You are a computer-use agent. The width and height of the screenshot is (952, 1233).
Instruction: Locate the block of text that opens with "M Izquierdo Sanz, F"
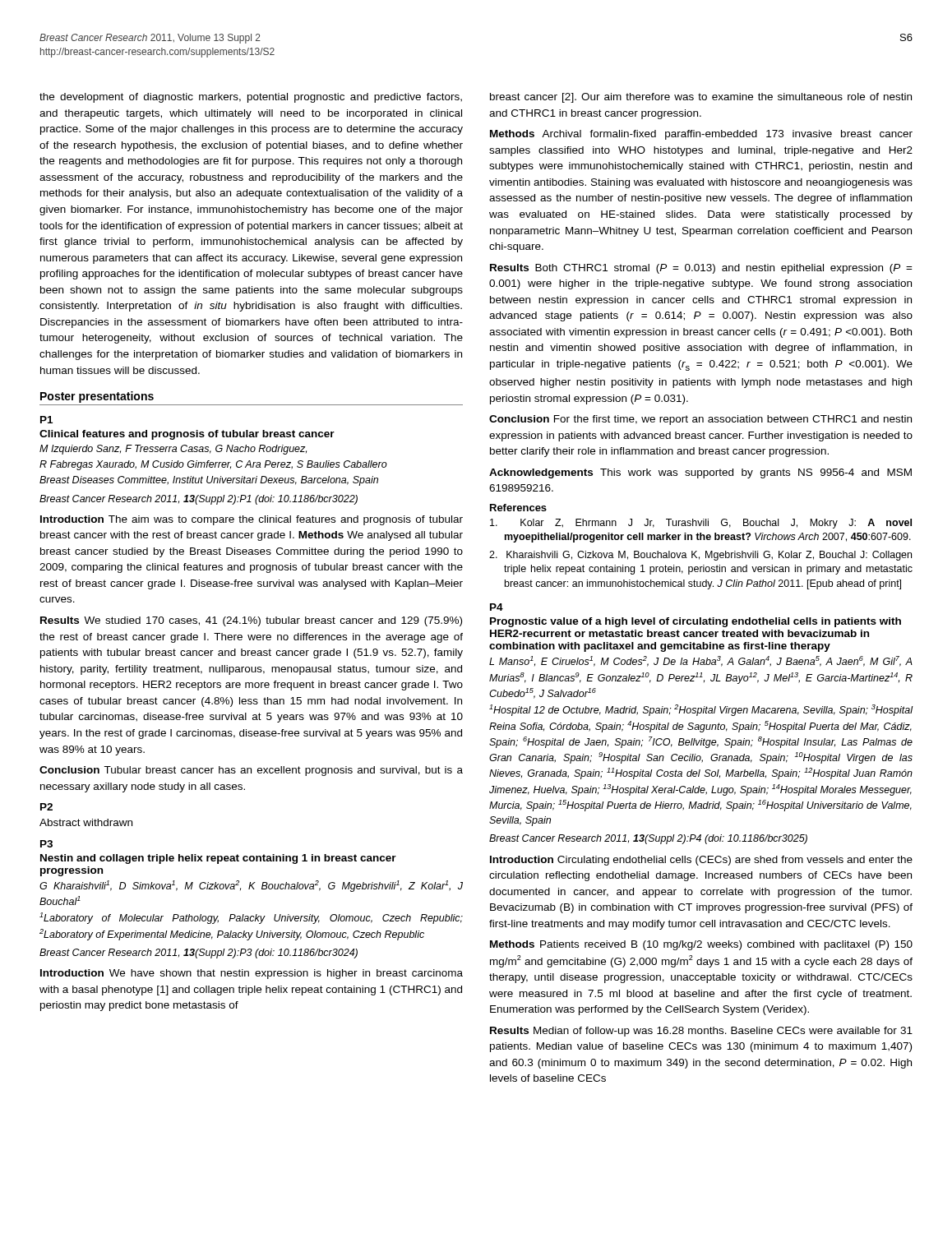[x=251, y=474]
